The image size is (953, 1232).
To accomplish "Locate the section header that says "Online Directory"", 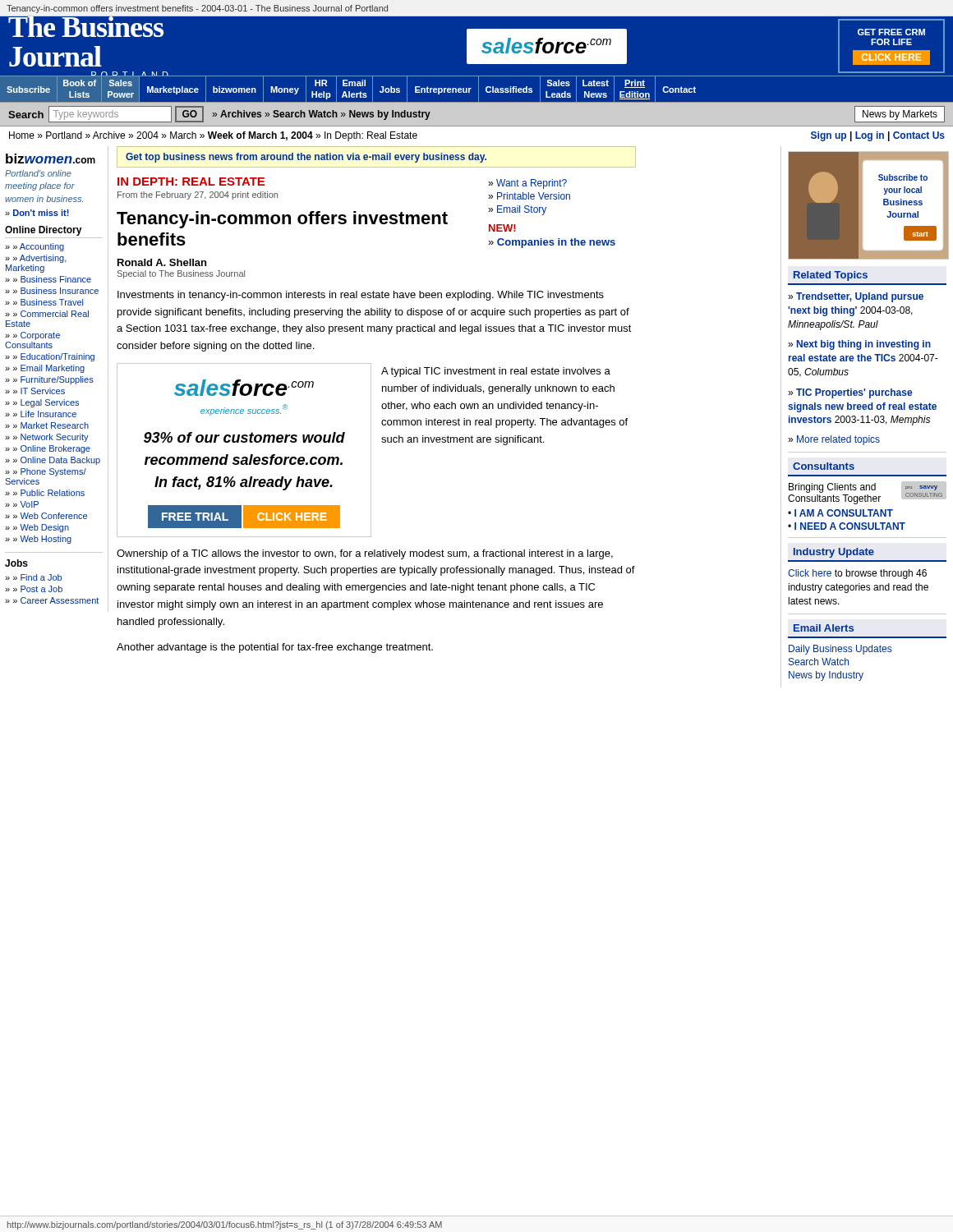I will point(43,230).
